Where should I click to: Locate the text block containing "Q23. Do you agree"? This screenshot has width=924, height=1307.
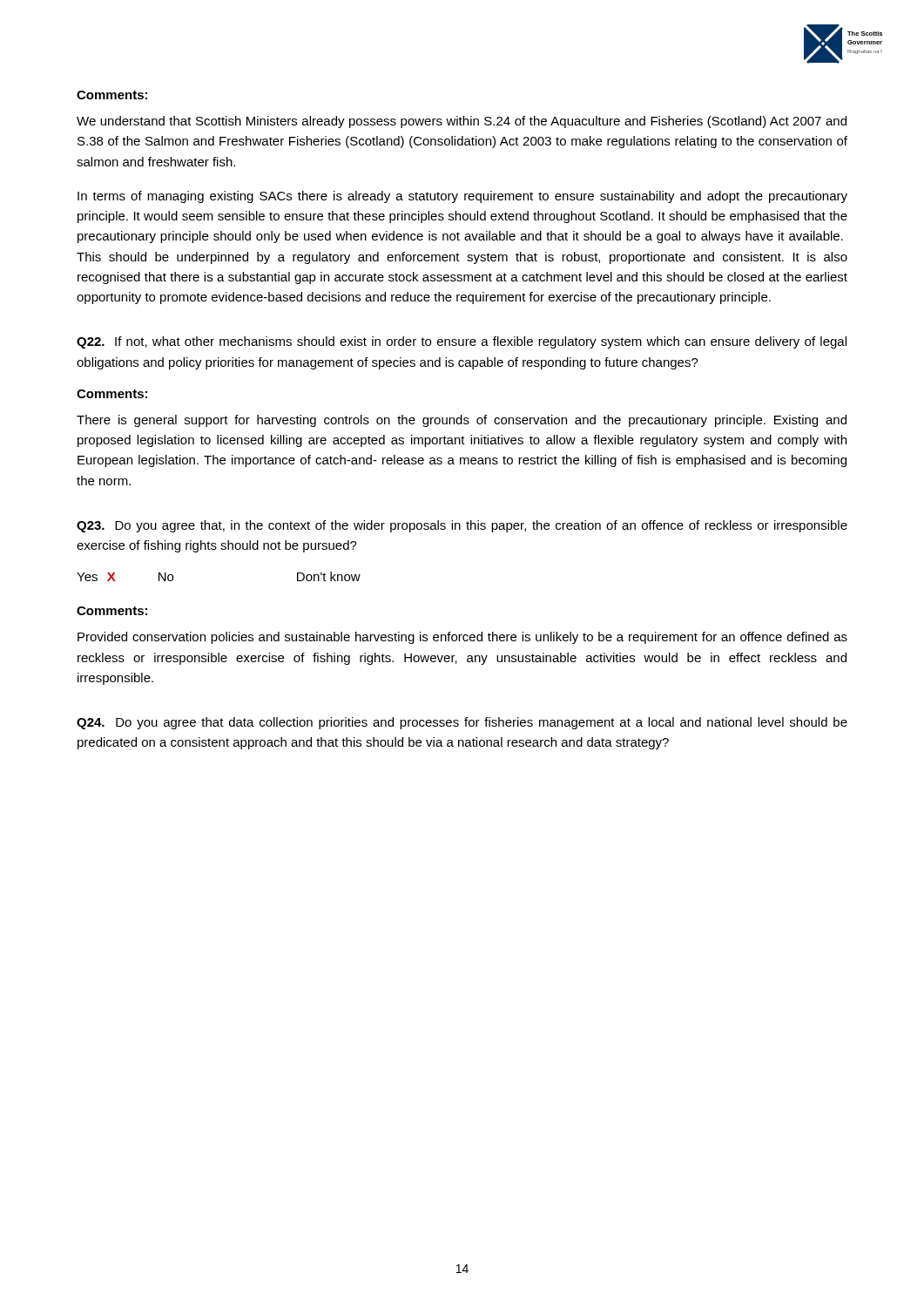tap(462, 535)
